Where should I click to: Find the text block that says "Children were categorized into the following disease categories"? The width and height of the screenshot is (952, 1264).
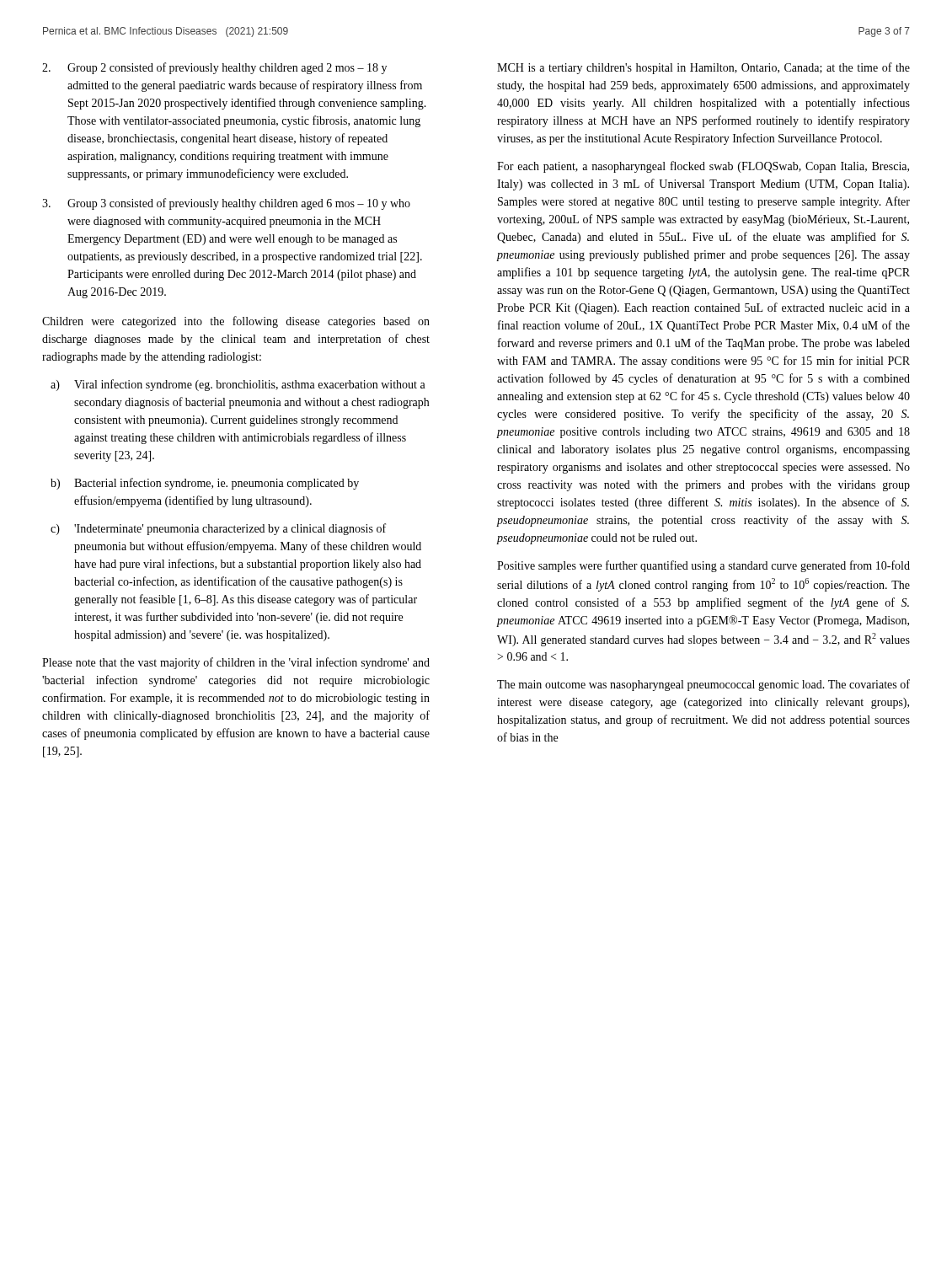(x=236, y=339)
